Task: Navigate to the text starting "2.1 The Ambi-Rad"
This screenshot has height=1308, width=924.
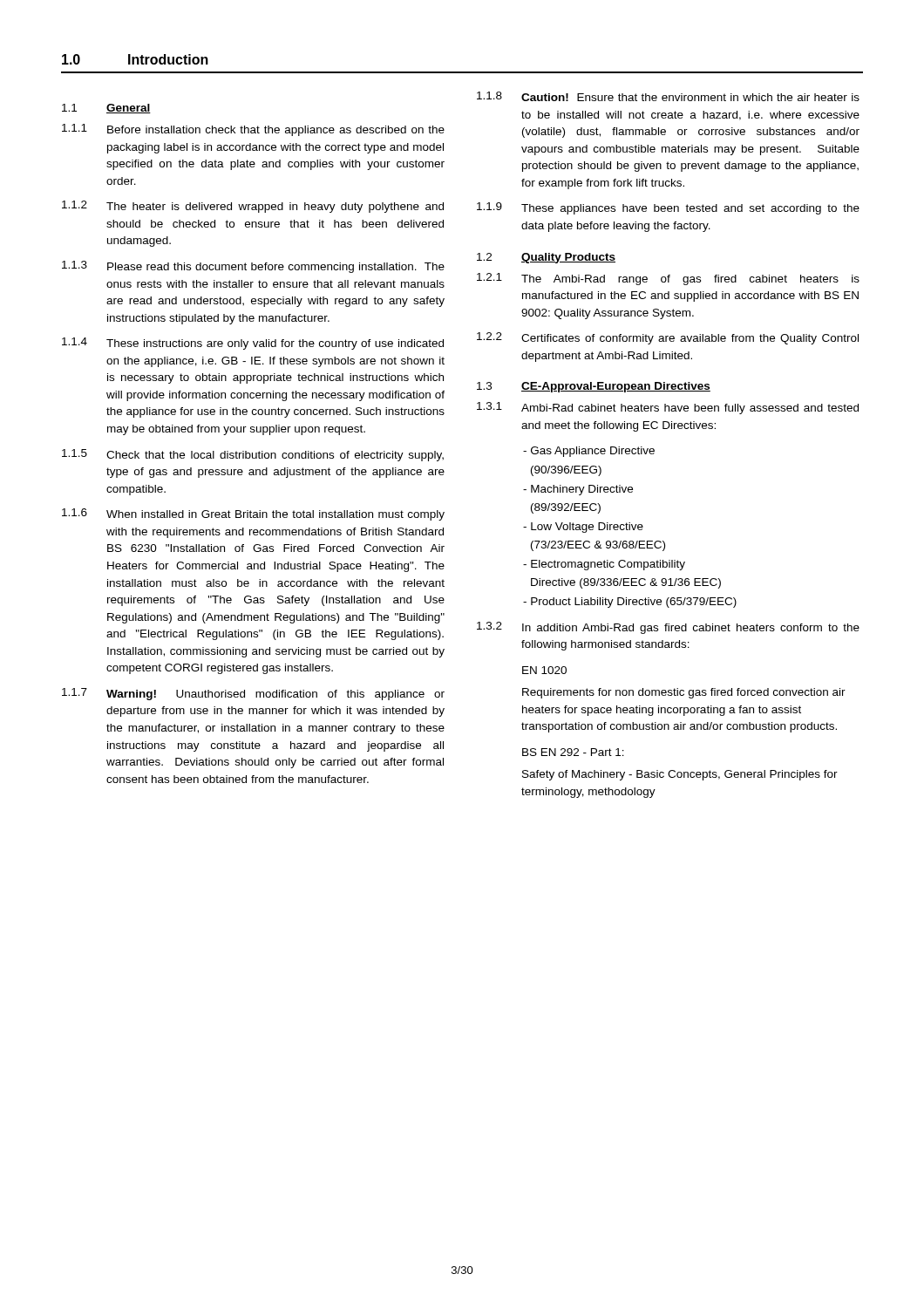Action: pos(668,295)
